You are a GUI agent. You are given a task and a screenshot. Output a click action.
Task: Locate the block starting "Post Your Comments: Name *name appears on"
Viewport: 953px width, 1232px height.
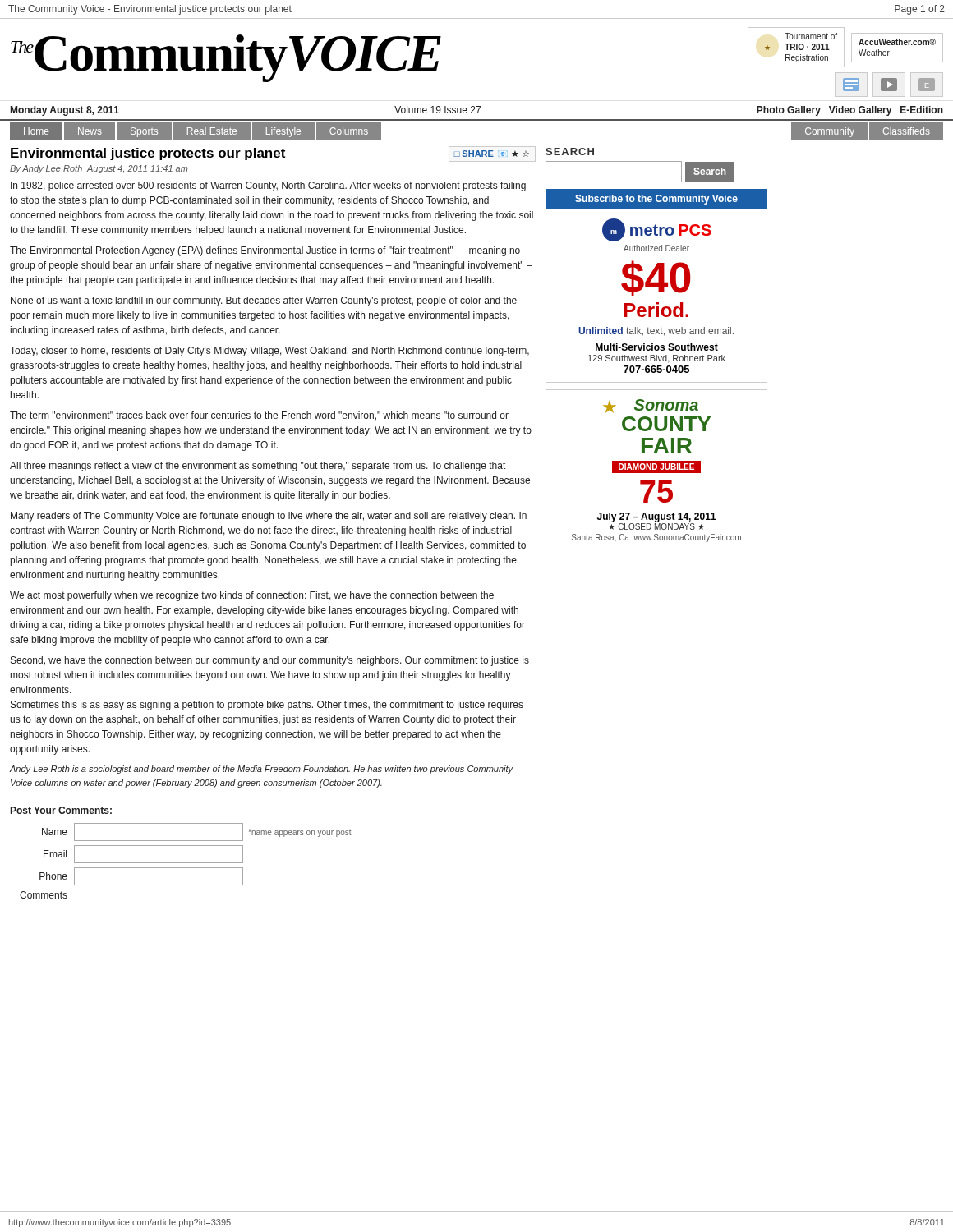point(61,810)
